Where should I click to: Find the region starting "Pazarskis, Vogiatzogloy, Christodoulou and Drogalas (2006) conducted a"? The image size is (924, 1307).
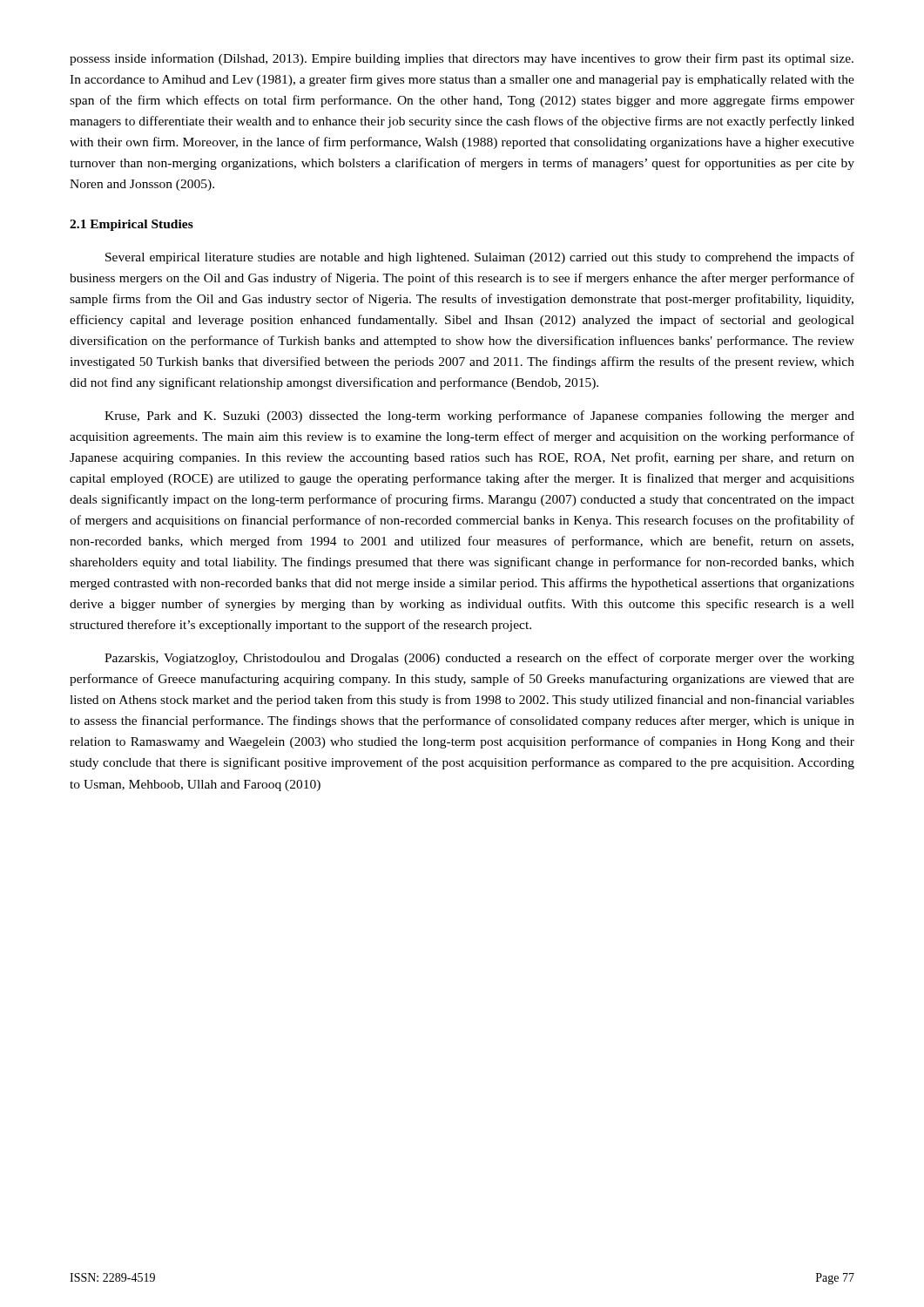coord(462,721)
